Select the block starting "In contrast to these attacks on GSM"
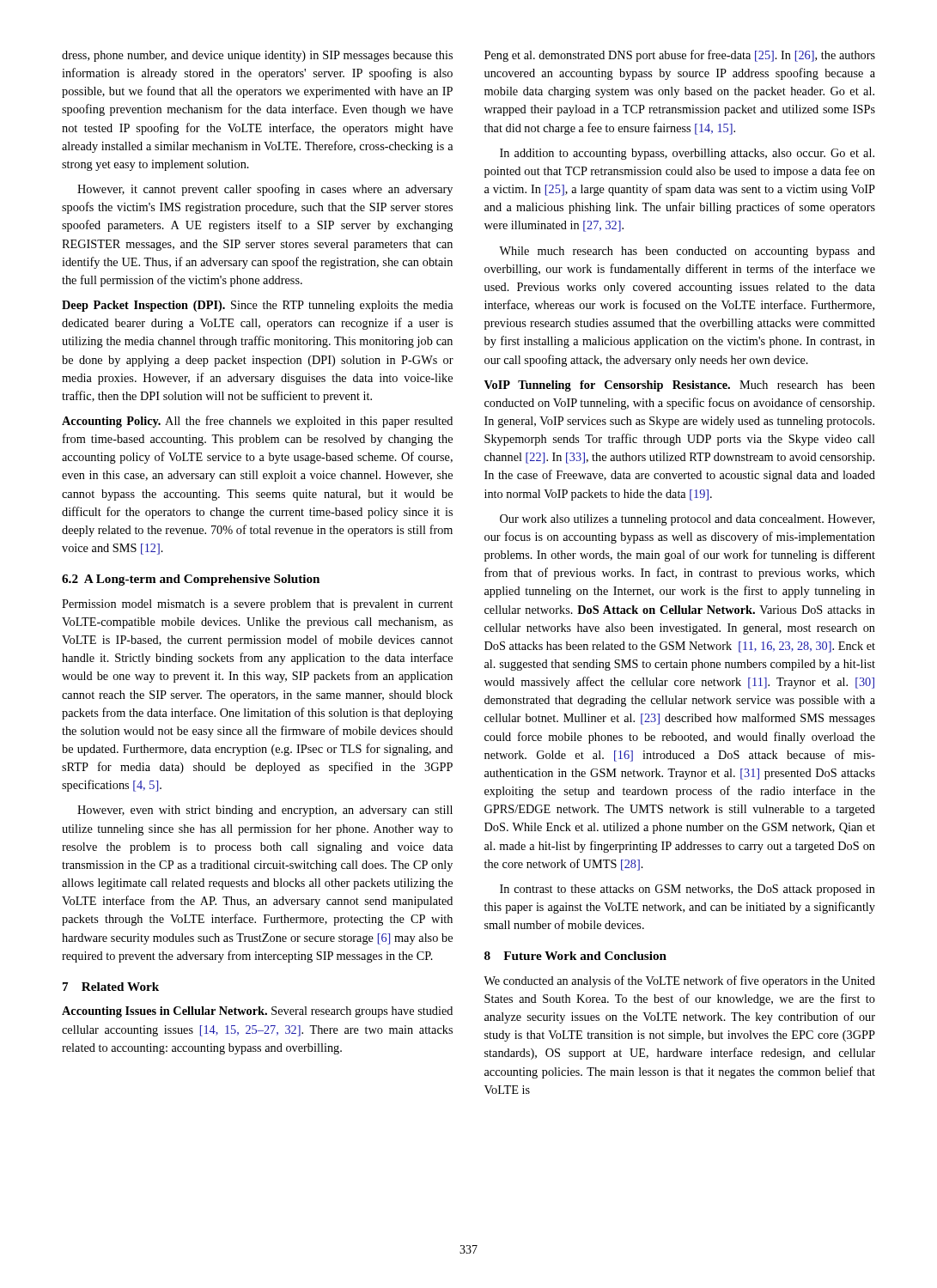This screenshot has height=1288, width=937. (x=680, y=907)
